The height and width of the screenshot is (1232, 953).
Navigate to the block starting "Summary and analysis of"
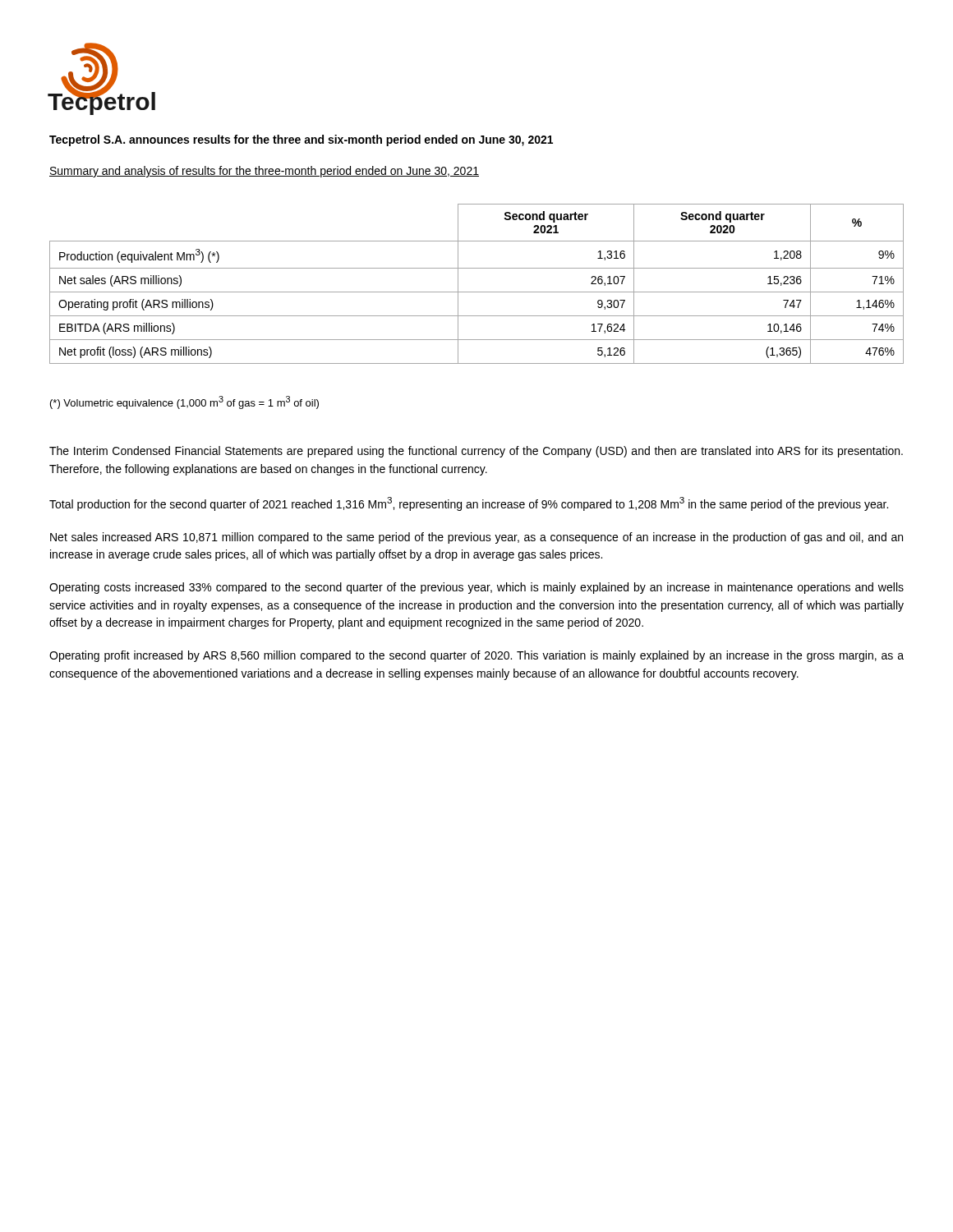476,171
